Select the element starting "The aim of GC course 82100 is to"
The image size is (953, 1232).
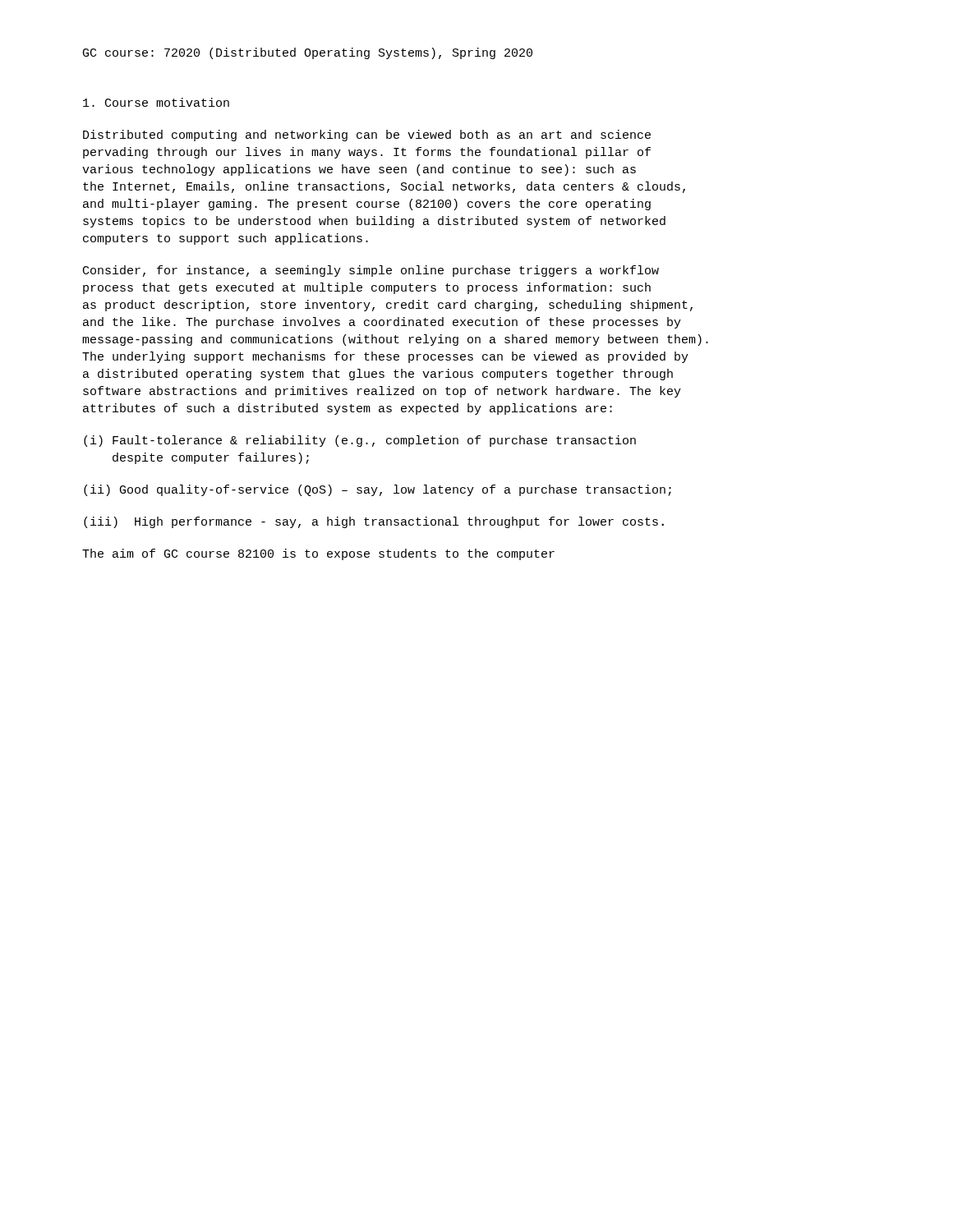pyautogui.click(x=319, y=555)
